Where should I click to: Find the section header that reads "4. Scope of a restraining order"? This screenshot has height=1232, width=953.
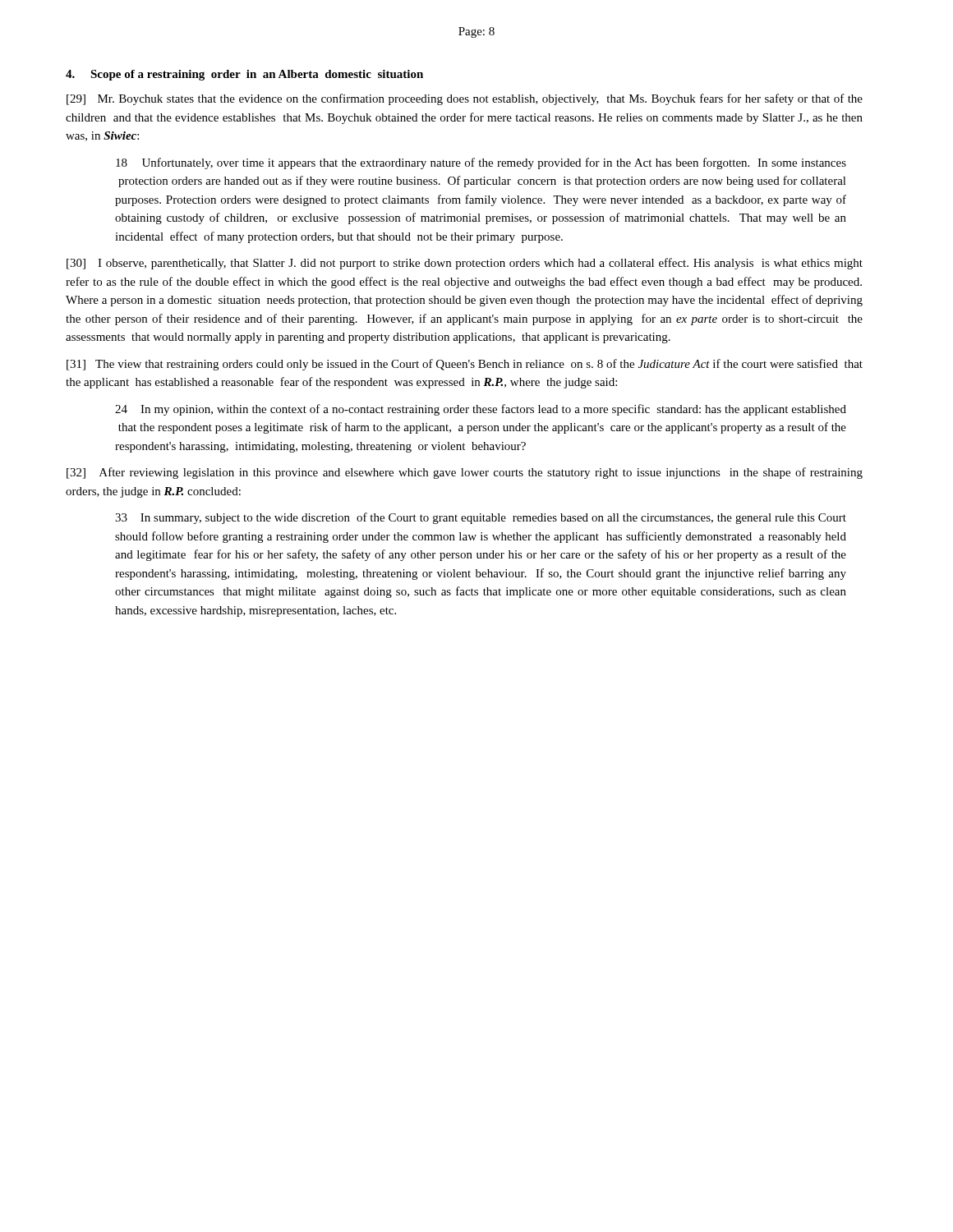point(245,74)
